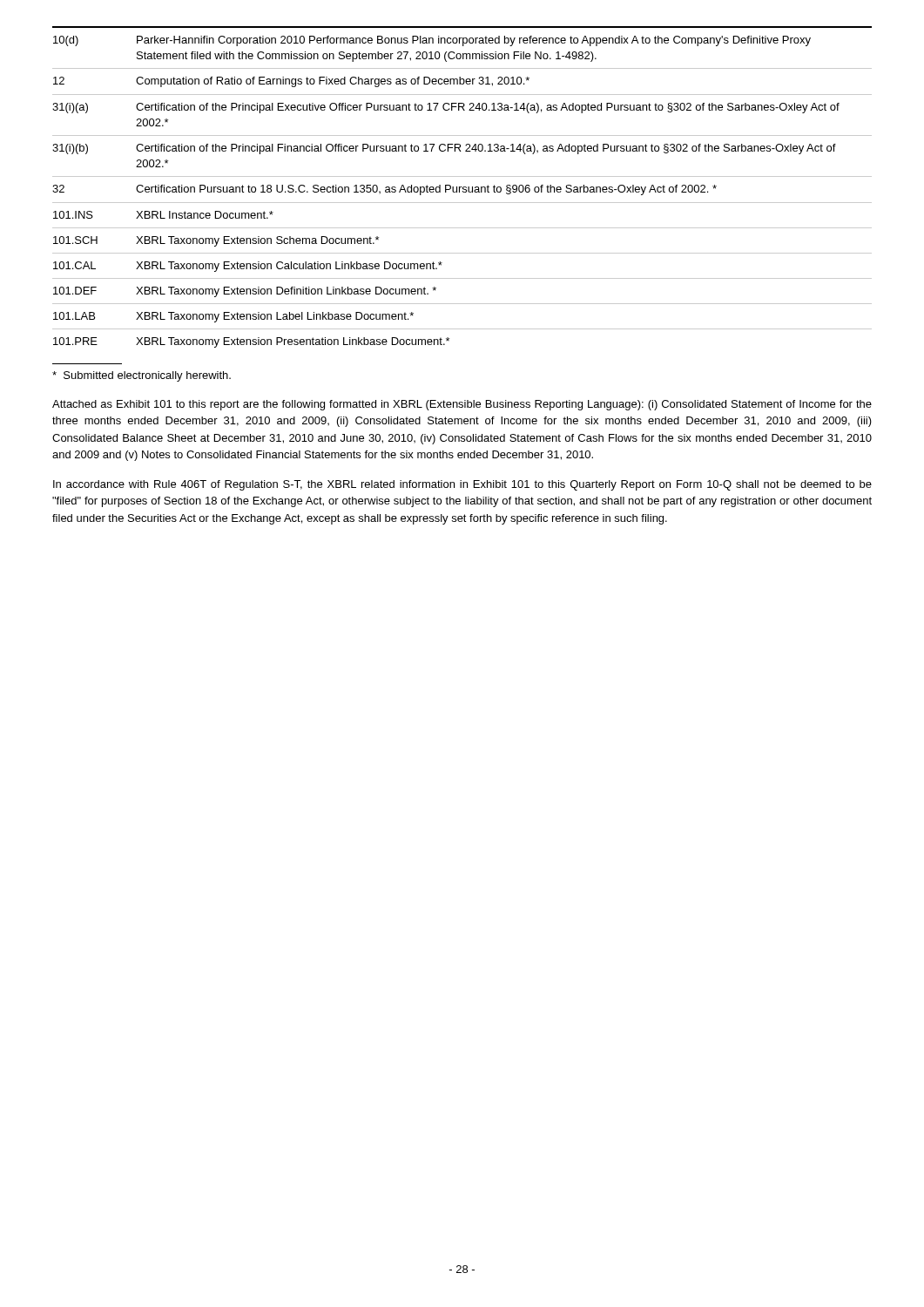Find the text block that reads "Attached as Exhibit 101 to this report are"
This screenshot has height=1307, width=924.
point(462,429)
